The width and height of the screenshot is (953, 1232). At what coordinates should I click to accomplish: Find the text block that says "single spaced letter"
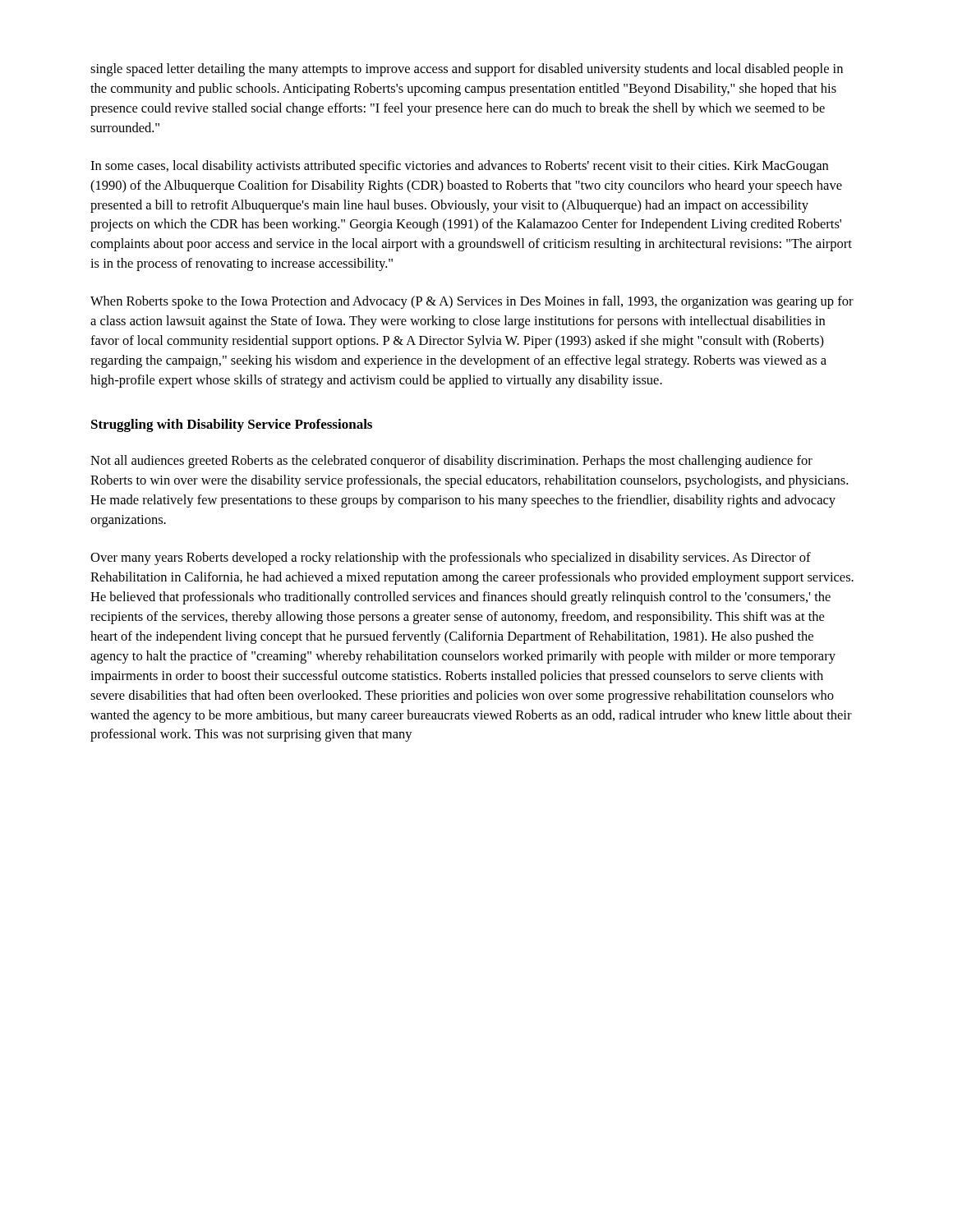point(467,98)
